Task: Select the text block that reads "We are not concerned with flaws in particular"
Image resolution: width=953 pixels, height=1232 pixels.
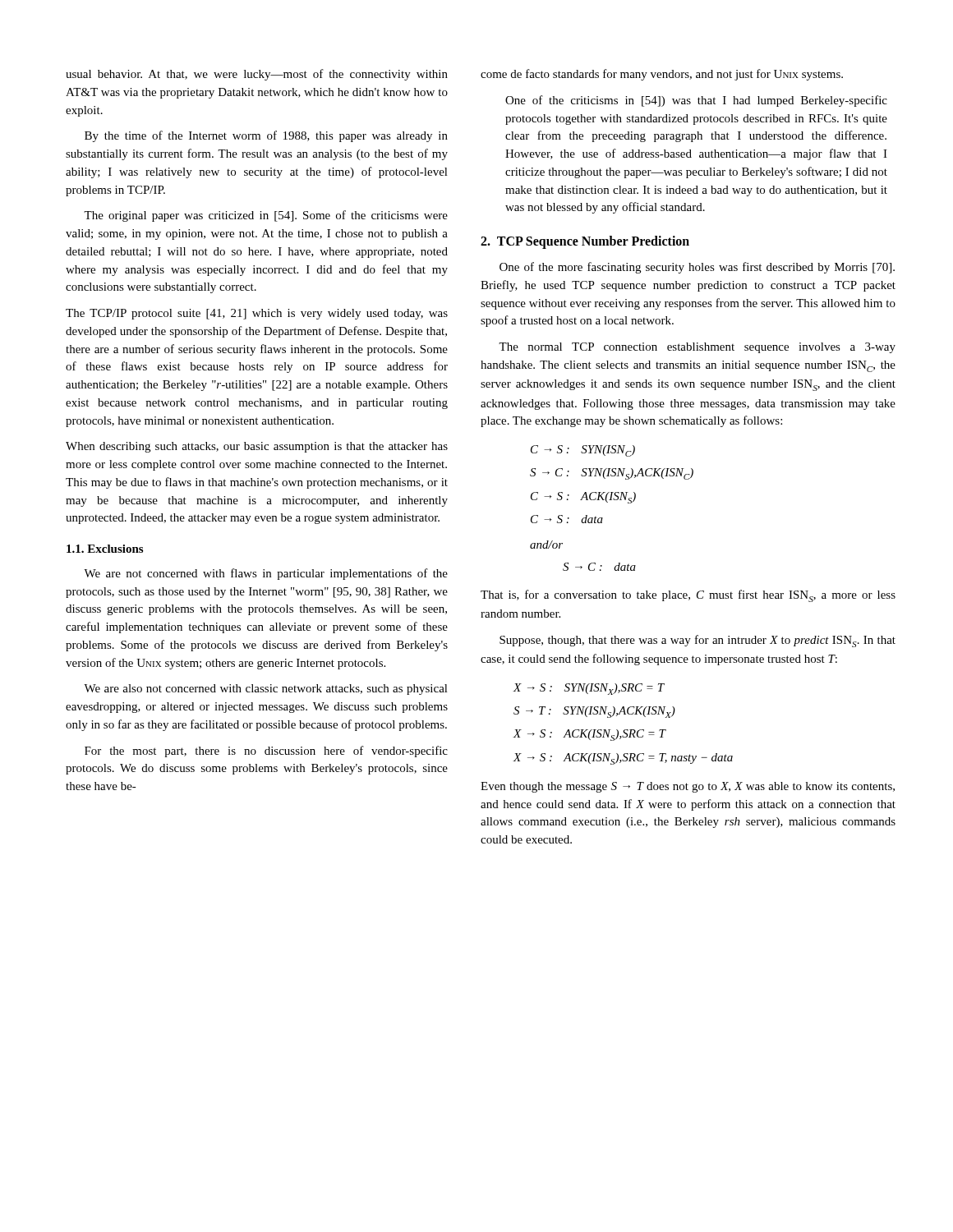Action: (257, 618)
